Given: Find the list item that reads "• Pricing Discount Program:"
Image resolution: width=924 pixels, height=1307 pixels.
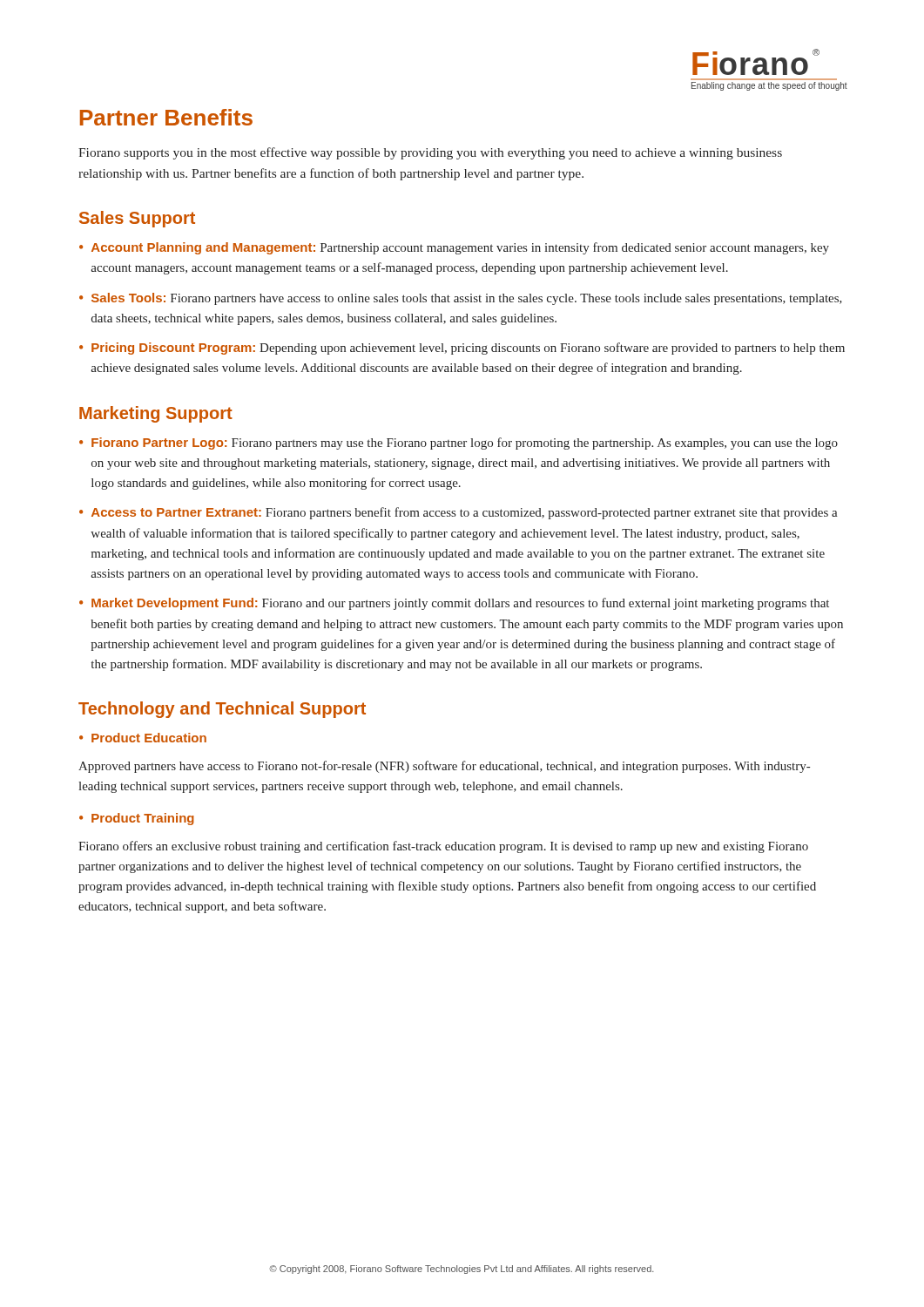Looking at the screenshot, I should pyautogui.click(x=462, y=358).
